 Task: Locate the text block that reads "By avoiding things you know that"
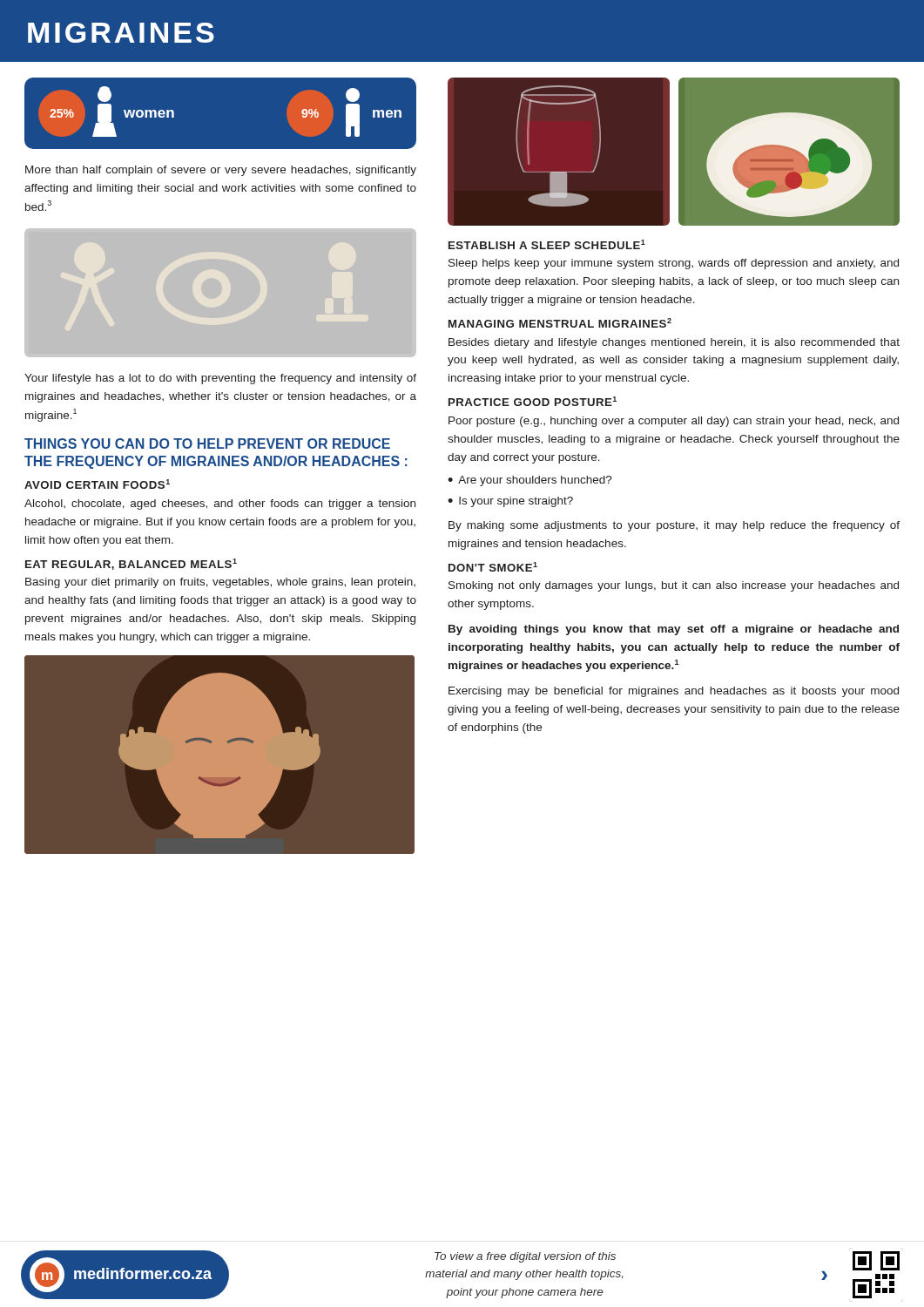(674, 647)
